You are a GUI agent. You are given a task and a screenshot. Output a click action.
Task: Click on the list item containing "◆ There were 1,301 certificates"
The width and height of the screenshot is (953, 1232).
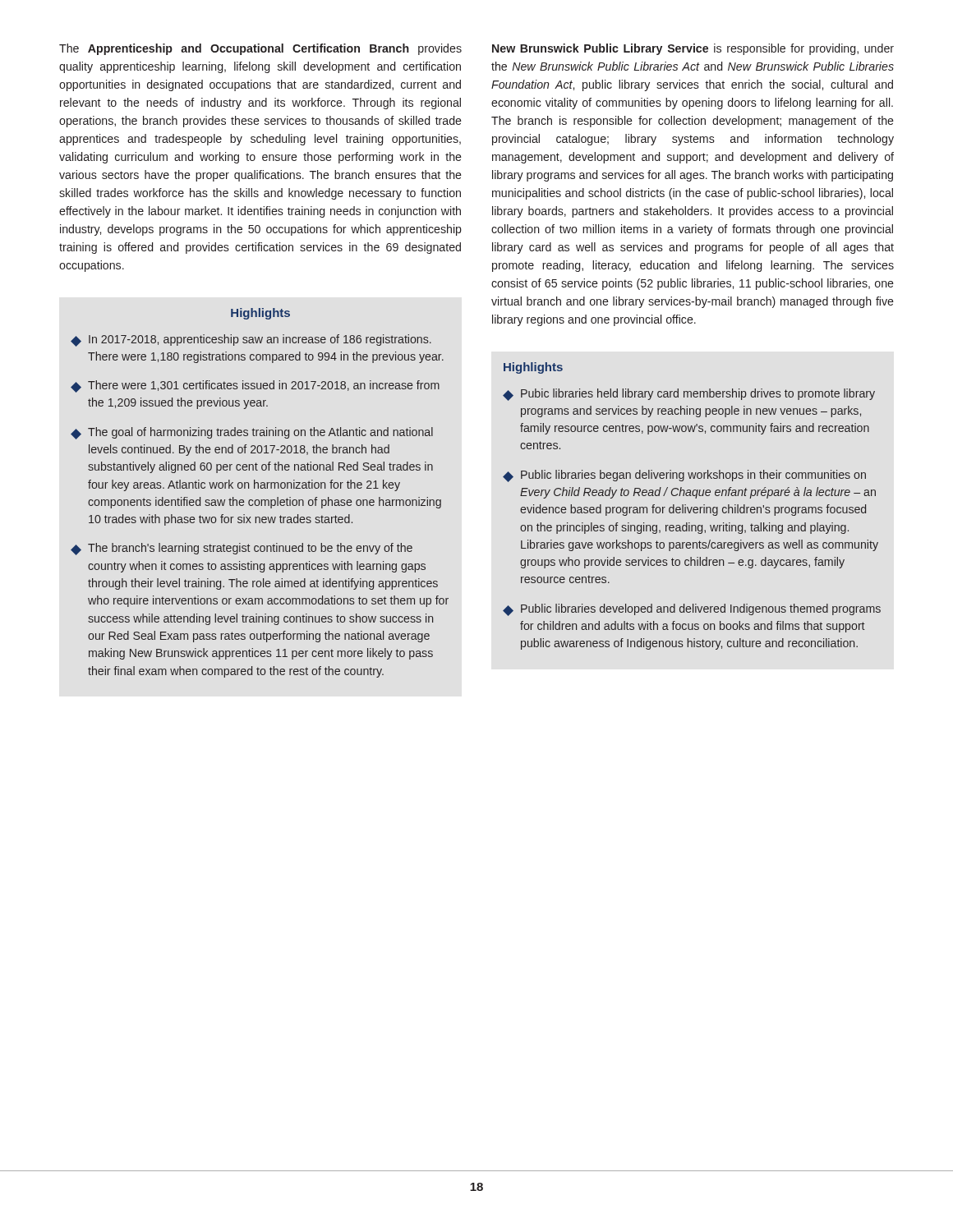(260, 395)
